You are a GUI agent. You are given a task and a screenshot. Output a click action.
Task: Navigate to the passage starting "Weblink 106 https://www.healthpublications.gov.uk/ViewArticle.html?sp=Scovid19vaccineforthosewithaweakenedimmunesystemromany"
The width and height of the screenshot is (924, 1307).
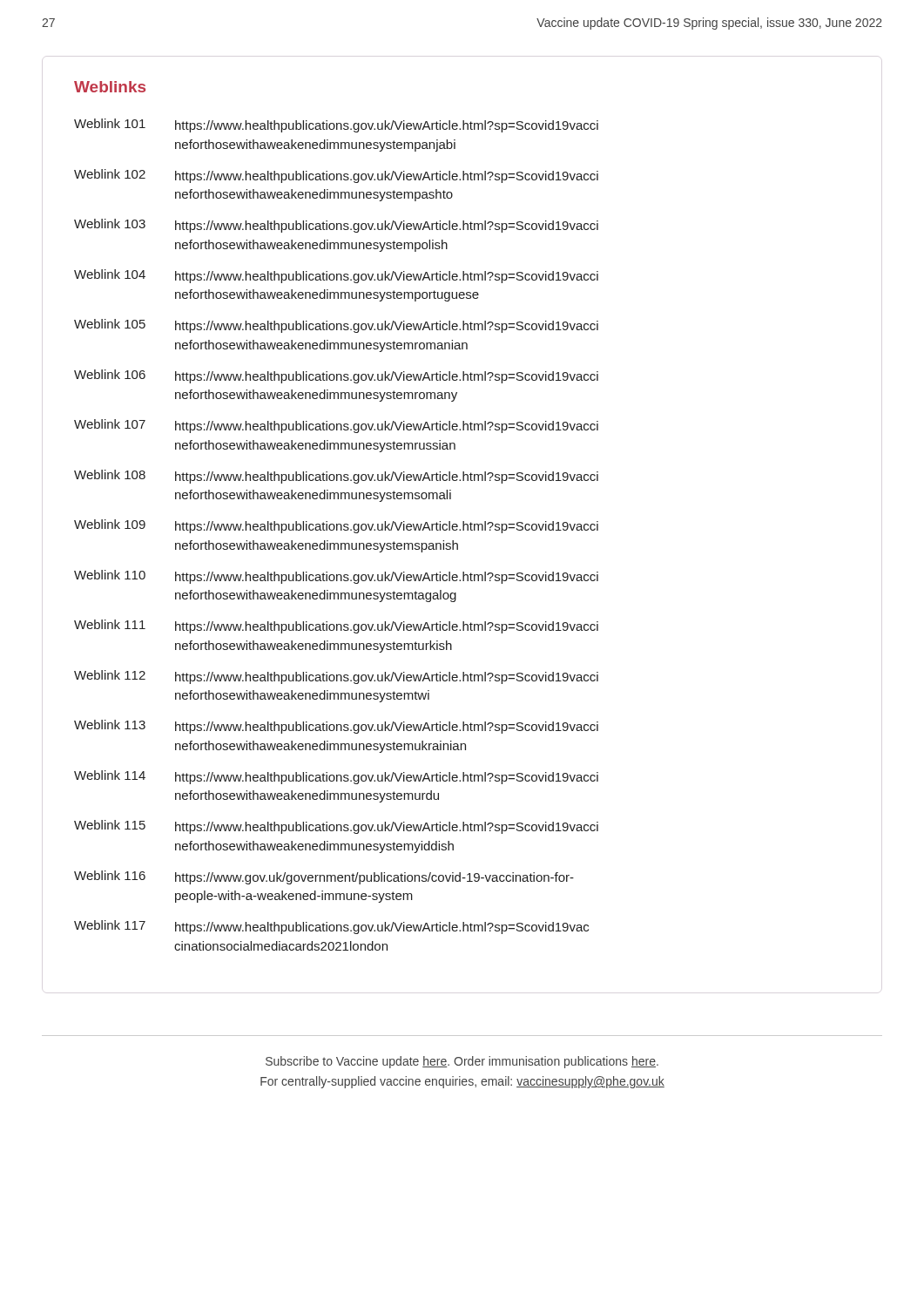click(336, 385)
